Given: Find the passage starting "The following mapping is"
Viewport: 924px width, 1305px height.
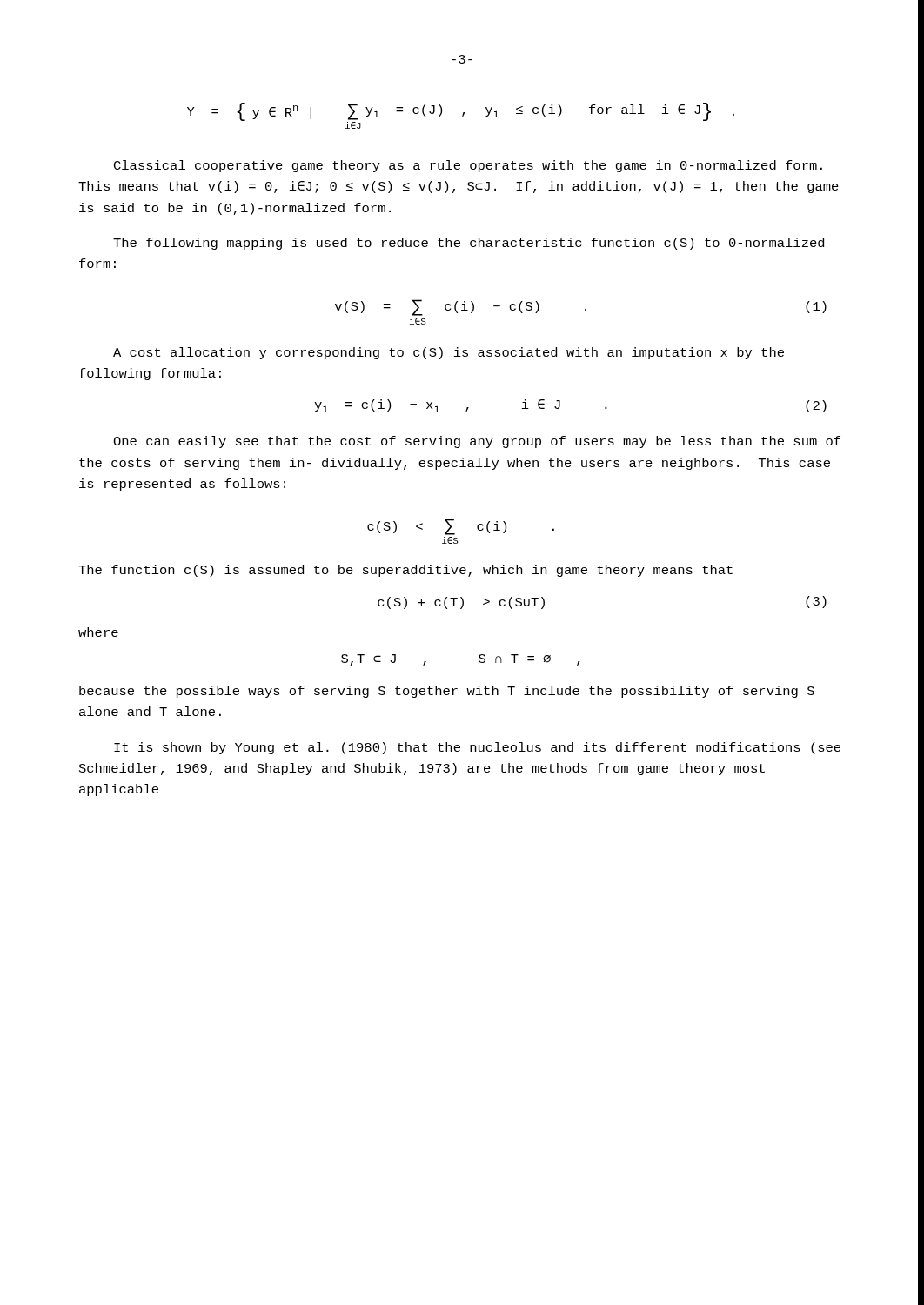Looking at the screenshot, I should pos(452,254).
